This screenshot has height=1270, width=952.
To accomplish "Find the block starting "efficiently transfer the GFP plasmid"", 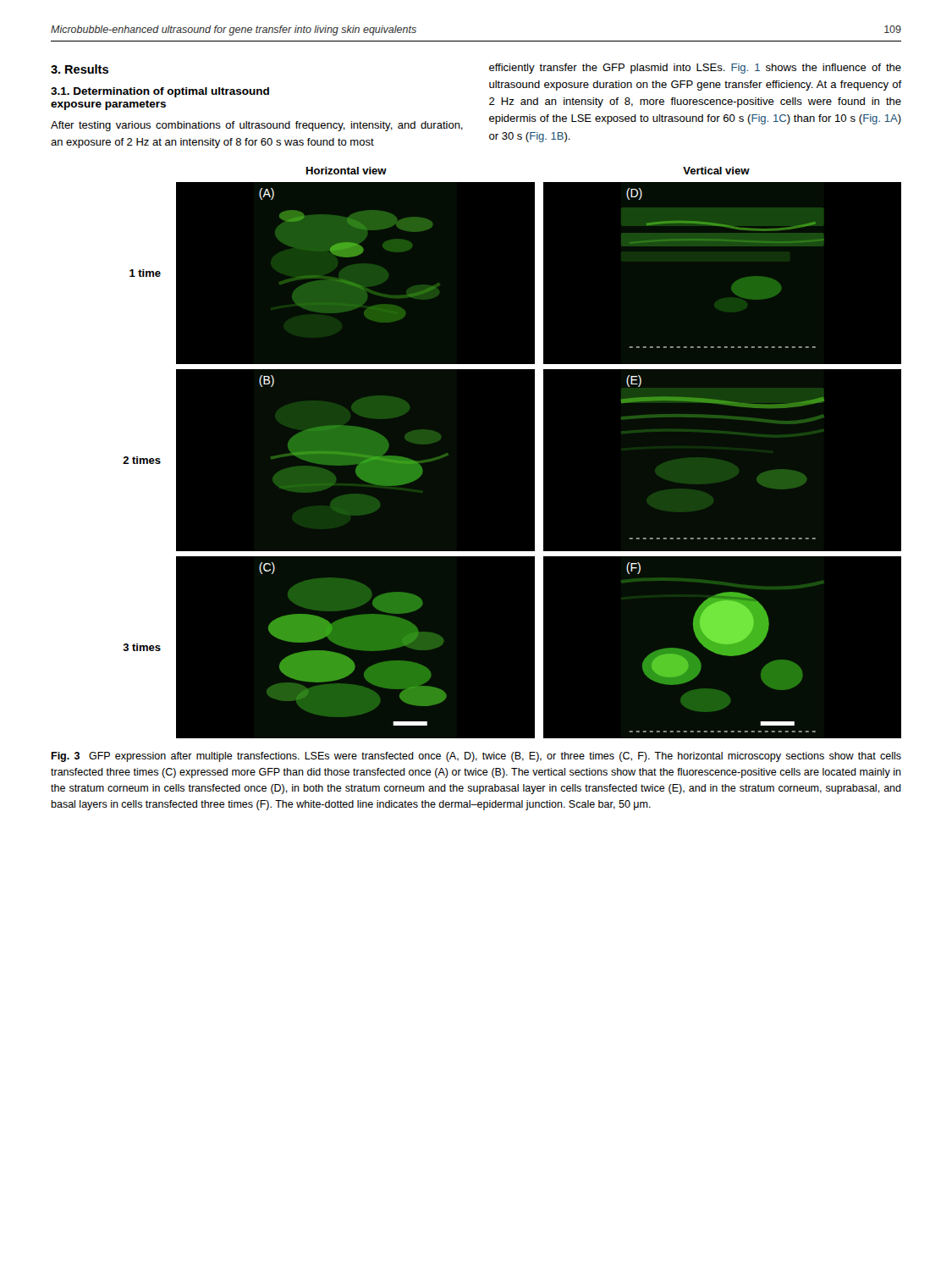I will click(695, 101).
